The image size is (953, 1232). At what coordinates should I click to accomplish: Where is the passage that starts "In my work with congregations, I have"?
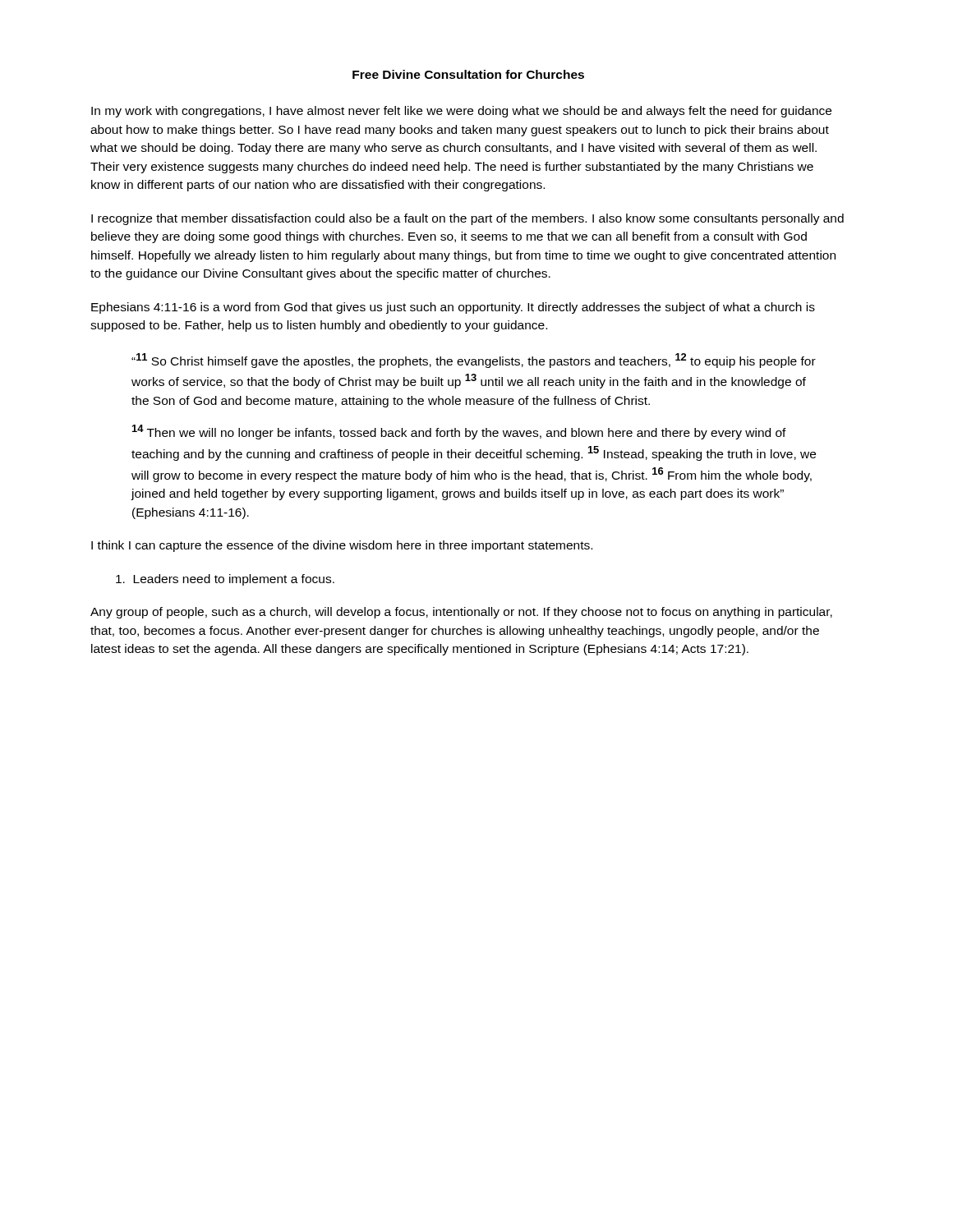click(x=461, y=148)
